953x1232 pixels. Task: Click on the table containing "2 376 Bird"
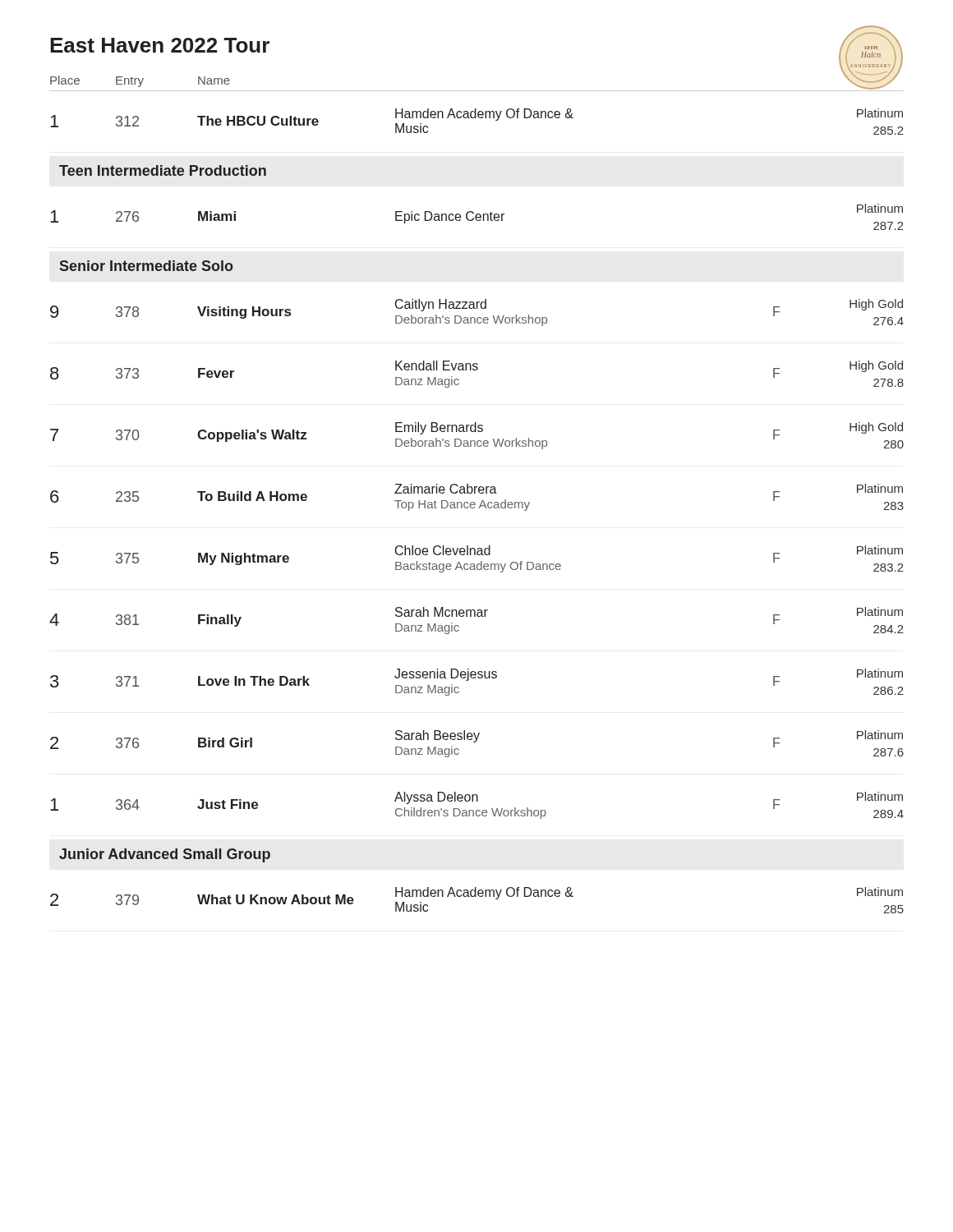pos(476,744)
